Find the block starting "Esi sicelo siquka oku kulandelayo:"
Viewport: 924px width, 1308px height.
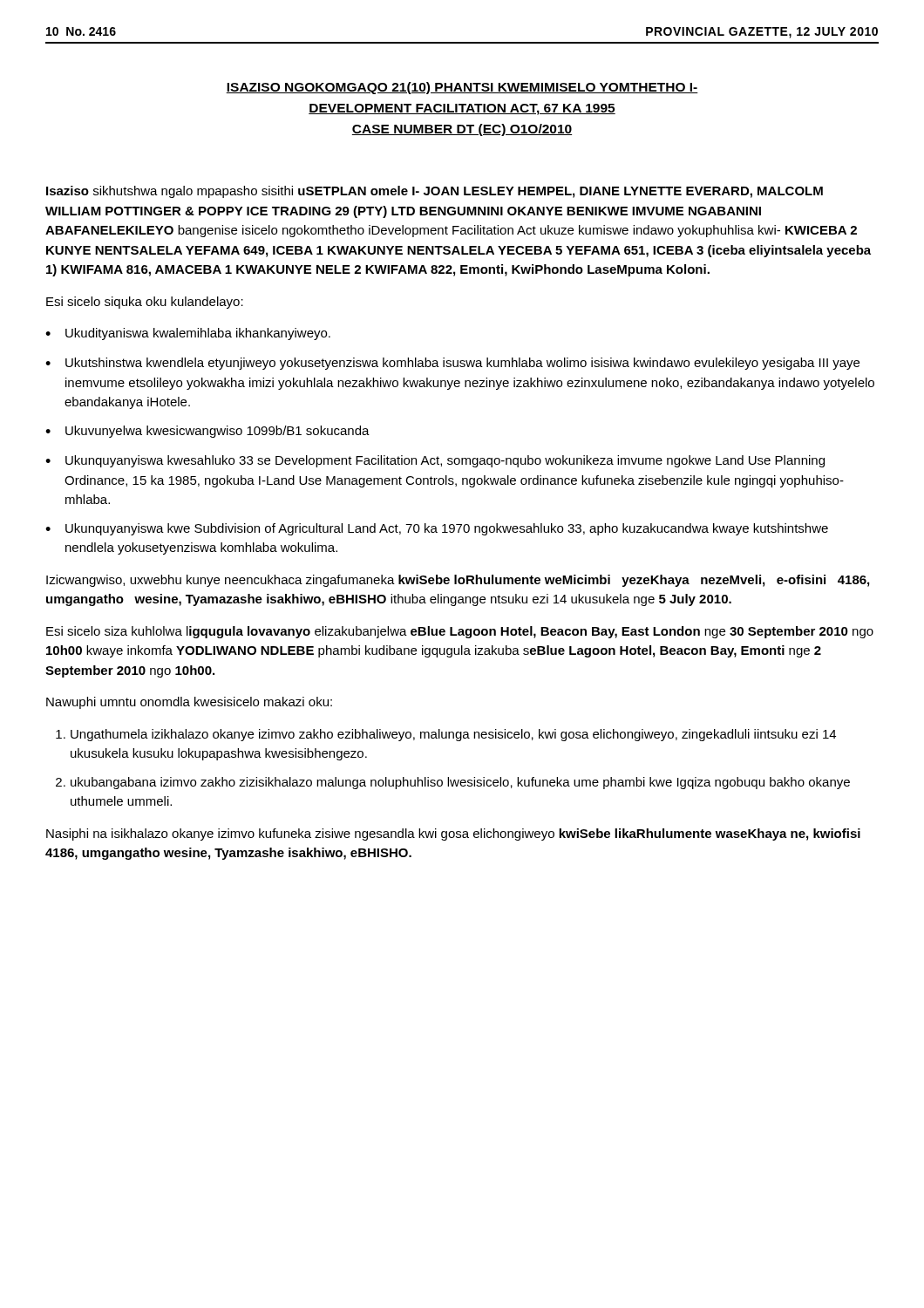point(145,303)
